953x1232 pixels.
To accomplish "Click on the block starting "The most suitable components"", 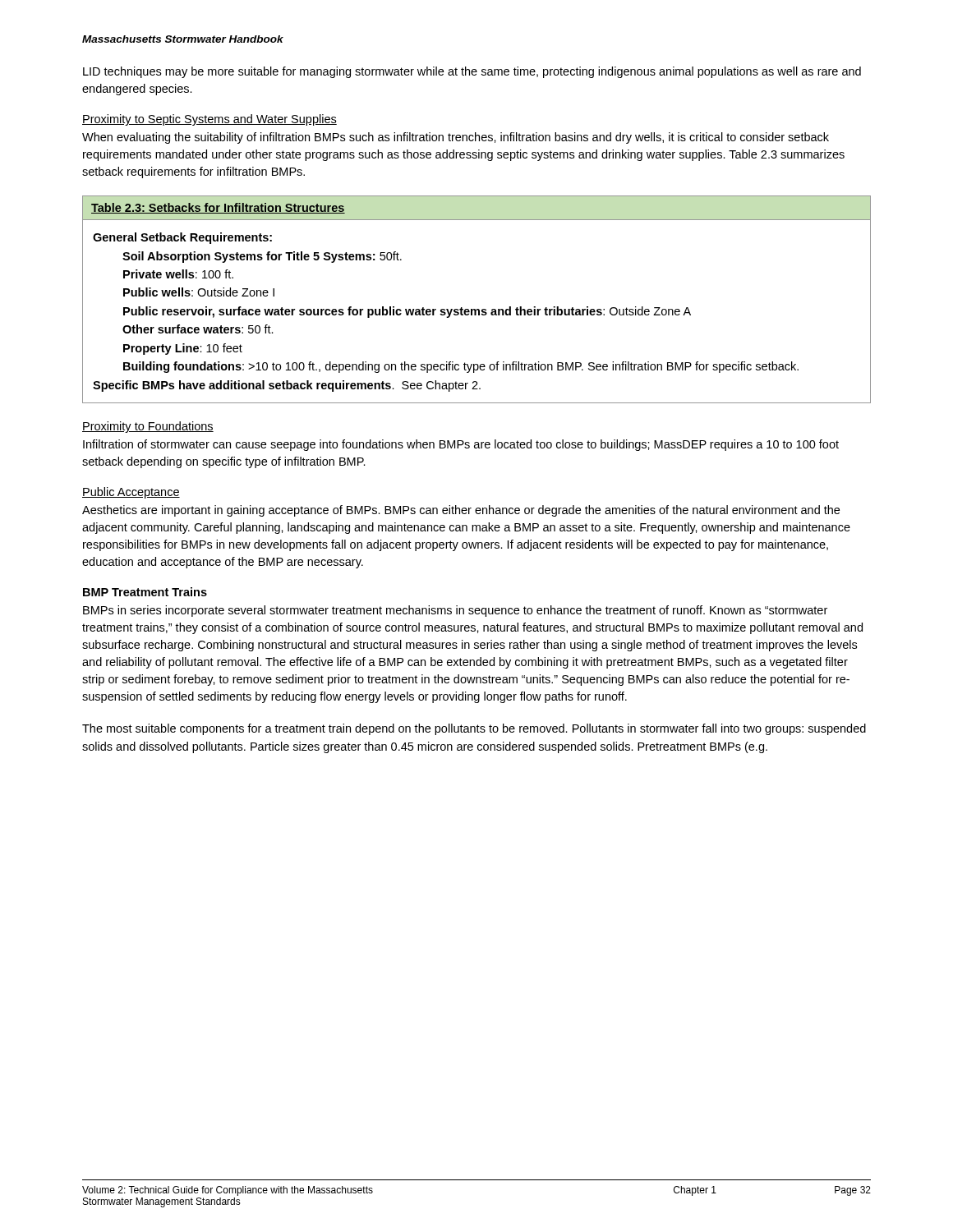I will (x=474, y=738).
